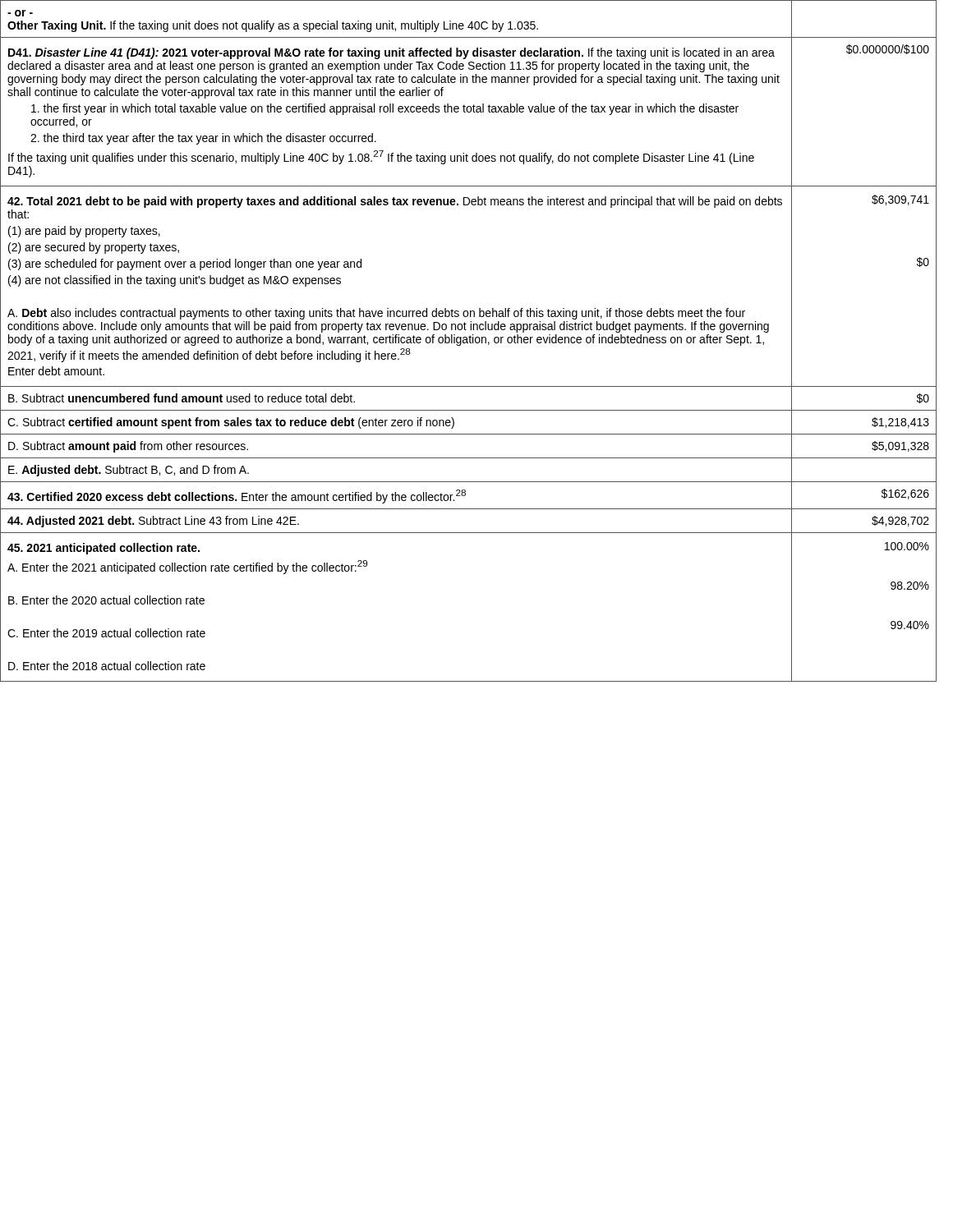953x1232 pixels.
Task: Find the passage starting "E. Adjusted debt. Subtract B, C,"
Action: point(129,470)
